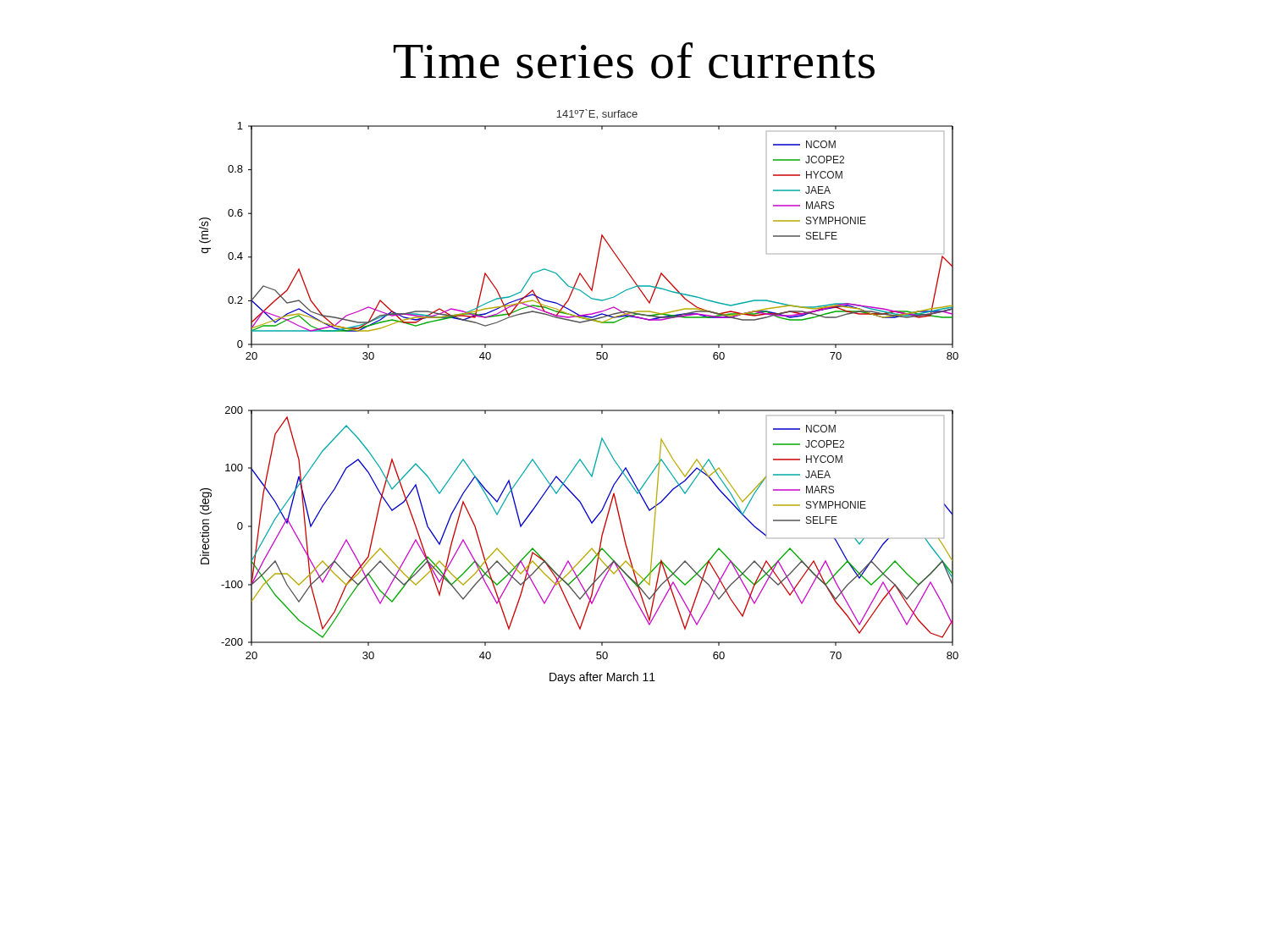Find the title with the text "Time series of currents"
Image resolution: width=1270 pixels, height=952 pixels.
tap(635, 61)
